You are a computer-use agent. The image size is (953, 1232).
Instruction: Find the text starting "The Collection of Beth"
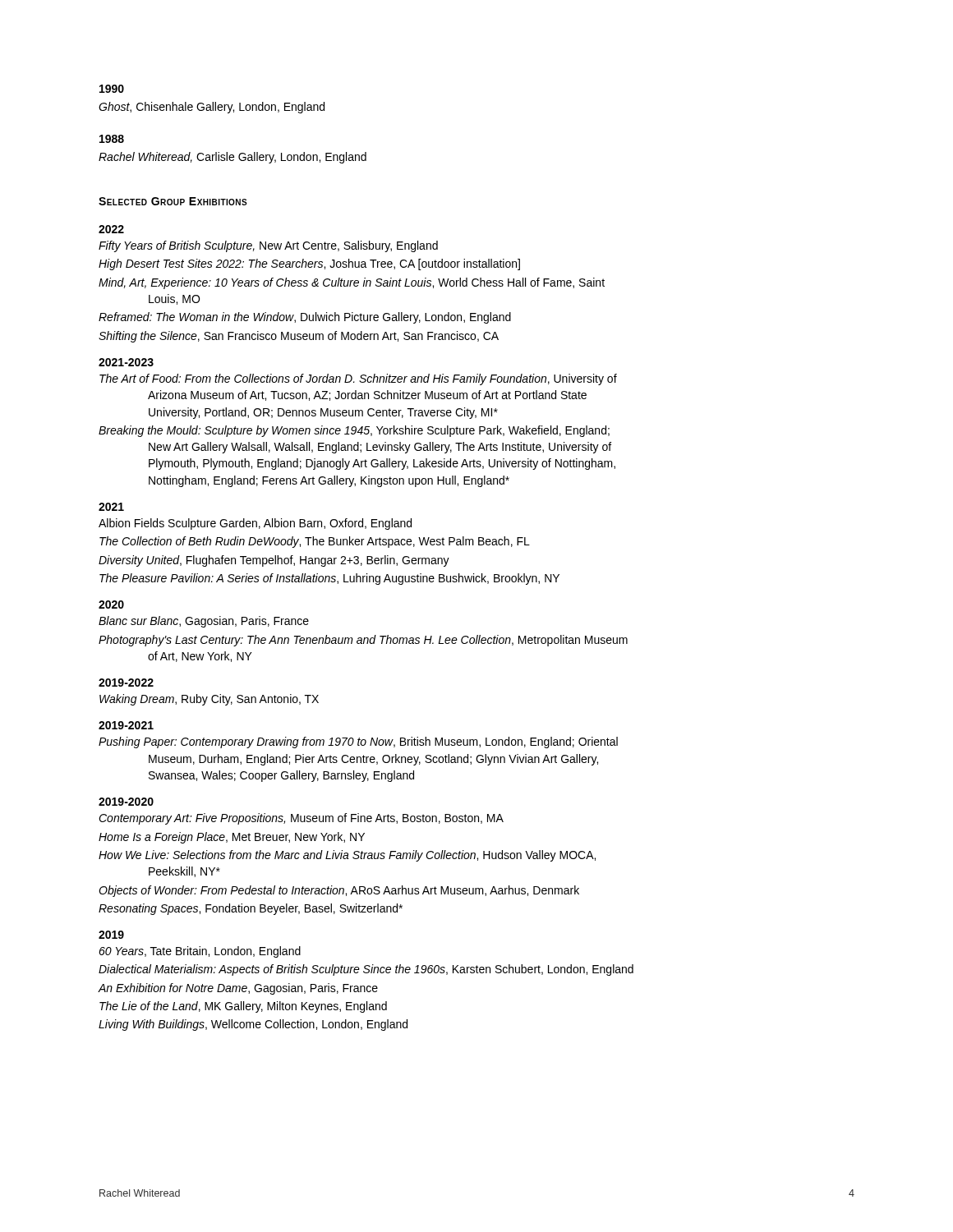(314, 542)
